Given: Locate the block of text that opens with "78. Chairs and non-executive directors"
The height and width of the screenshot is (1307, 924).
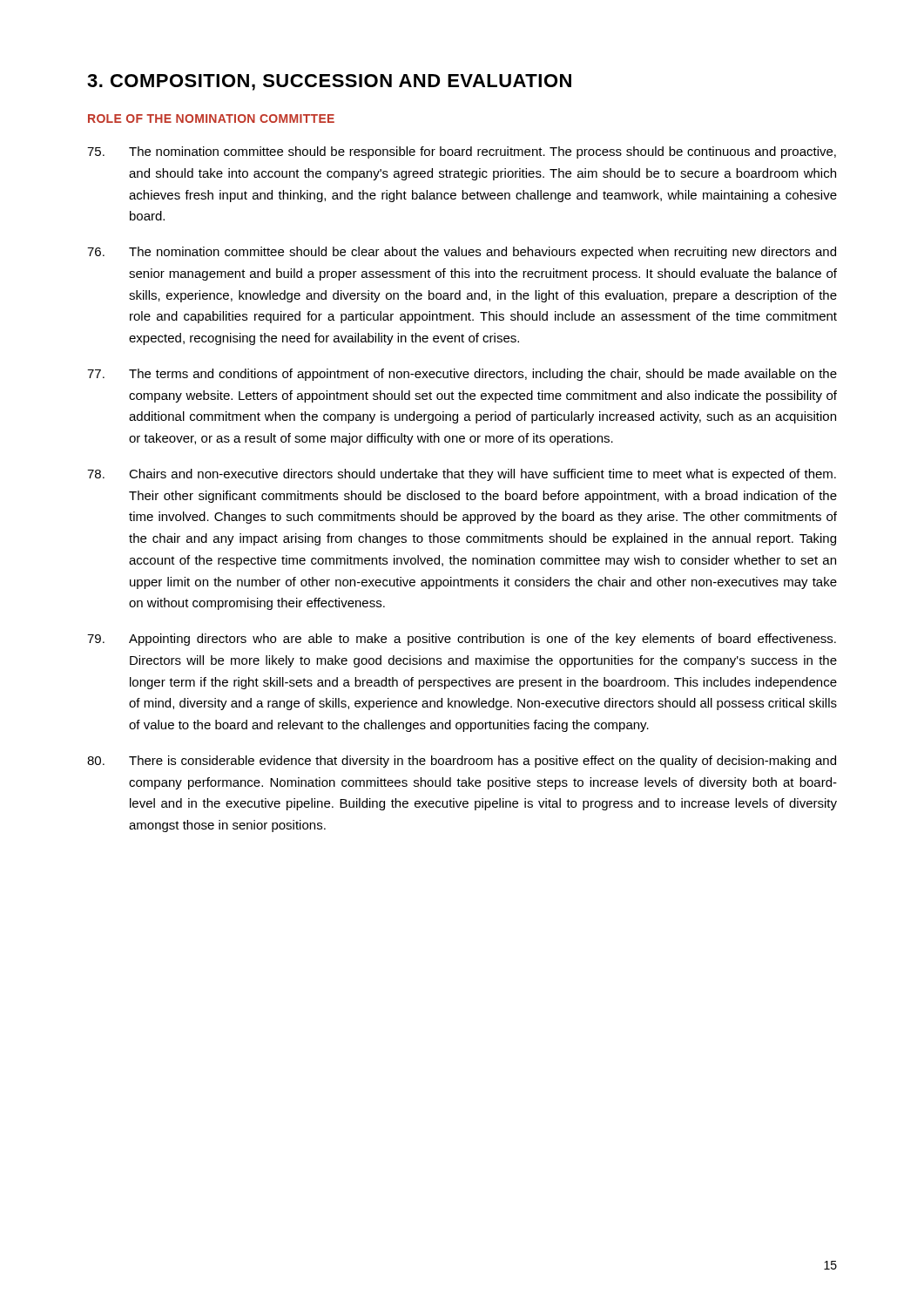Looking at the screenshot, I should (462, 539).
